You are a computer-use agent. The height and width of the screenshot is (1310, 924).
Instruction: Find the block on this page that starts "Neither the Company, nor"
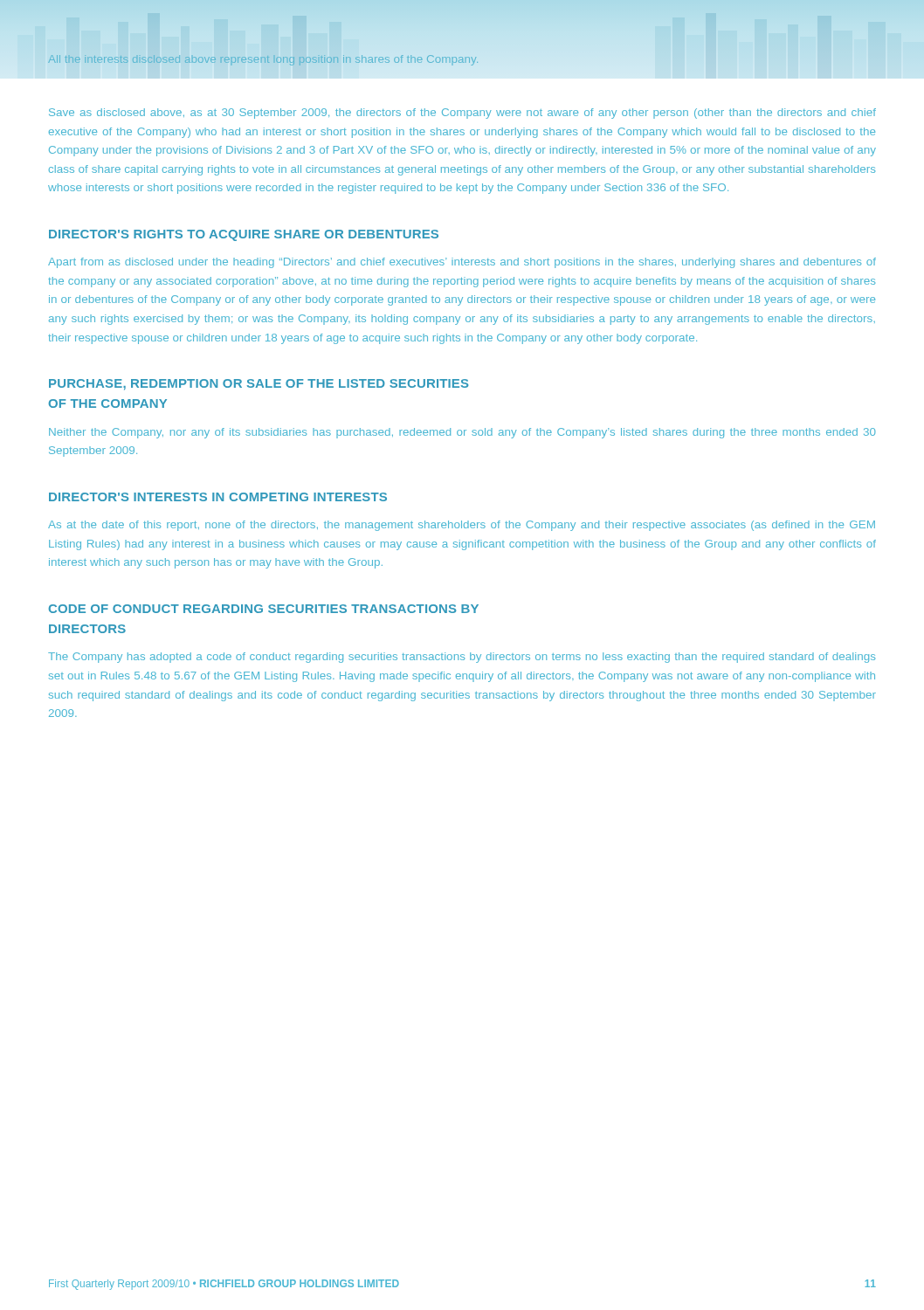pos(462,441)
